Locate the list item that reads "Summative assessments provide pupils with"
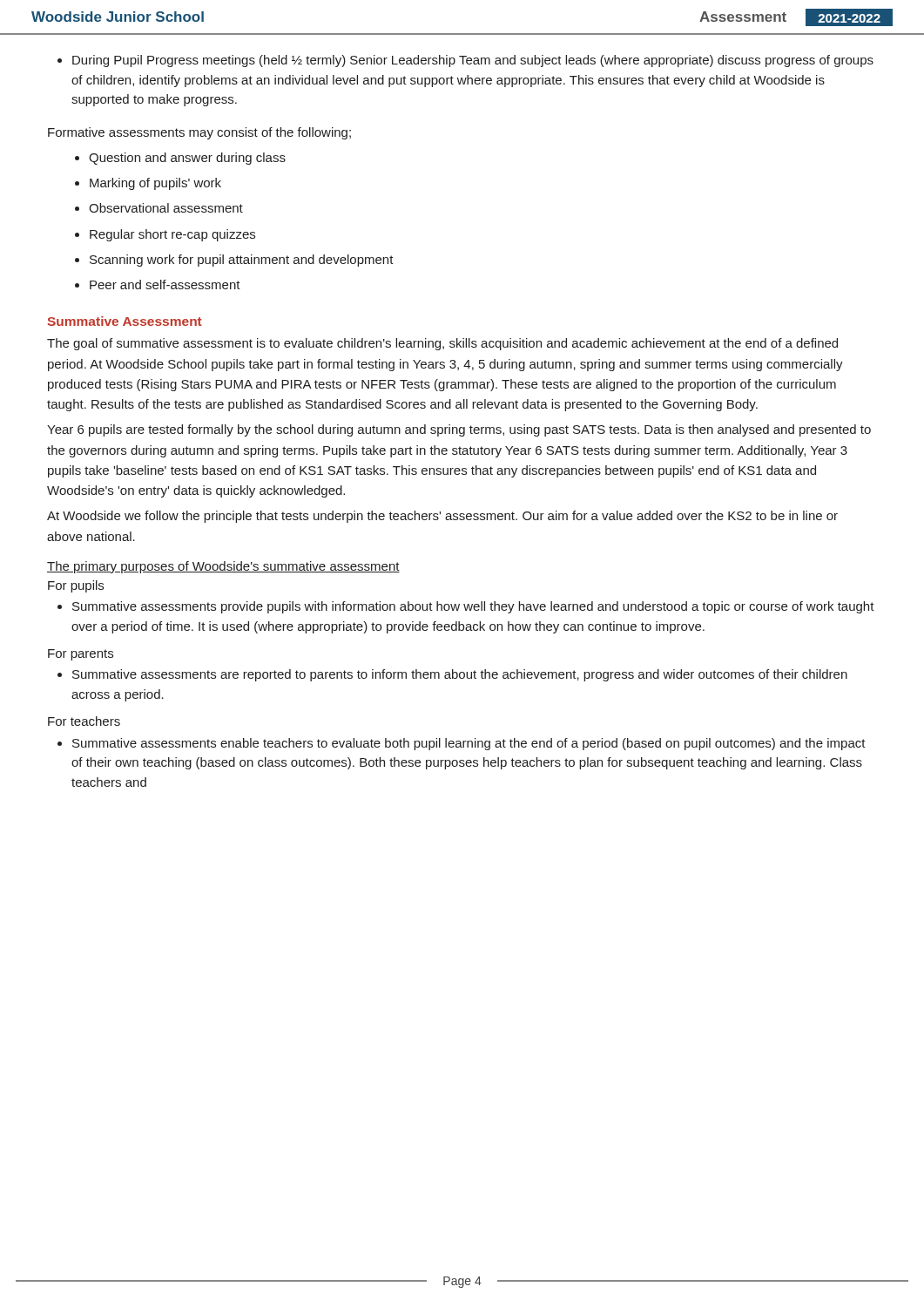The image size is (924, 1307). (462, 617)
